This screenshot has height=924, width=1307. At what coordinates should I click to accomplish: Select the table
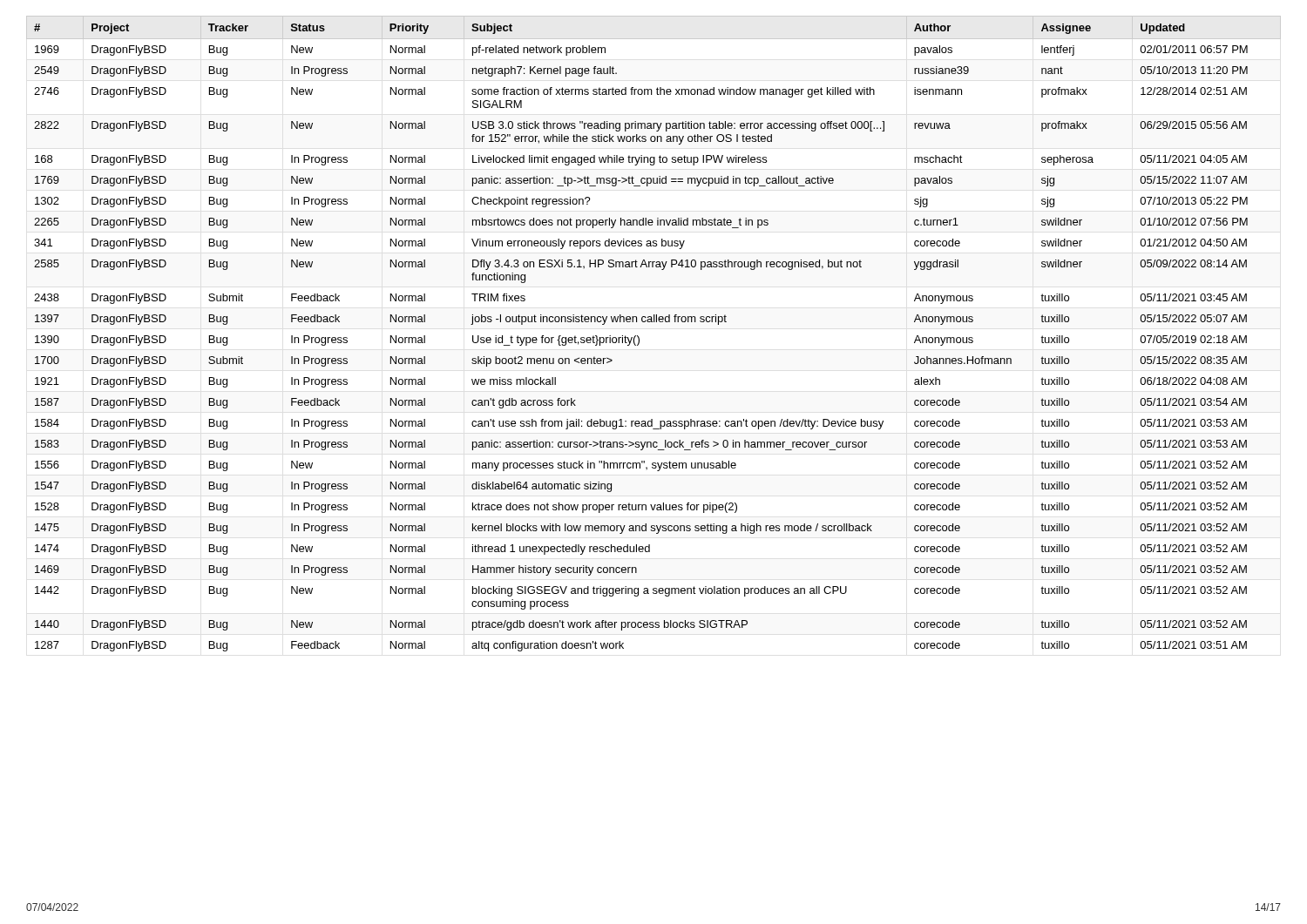(x=654, y=336)
